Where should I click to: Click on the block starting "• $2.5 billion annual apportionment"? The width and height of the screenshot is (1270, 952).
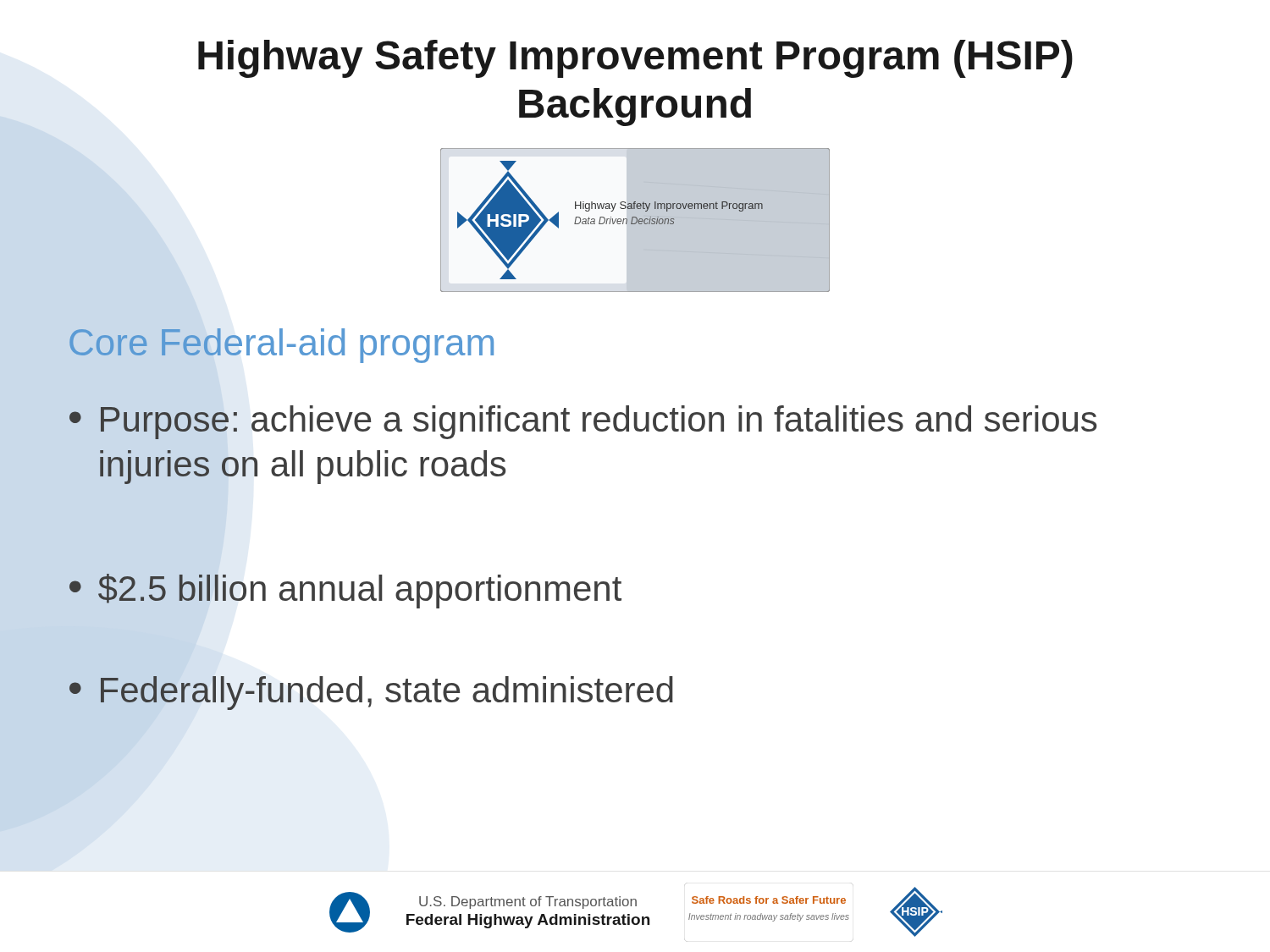pos(345,591)
